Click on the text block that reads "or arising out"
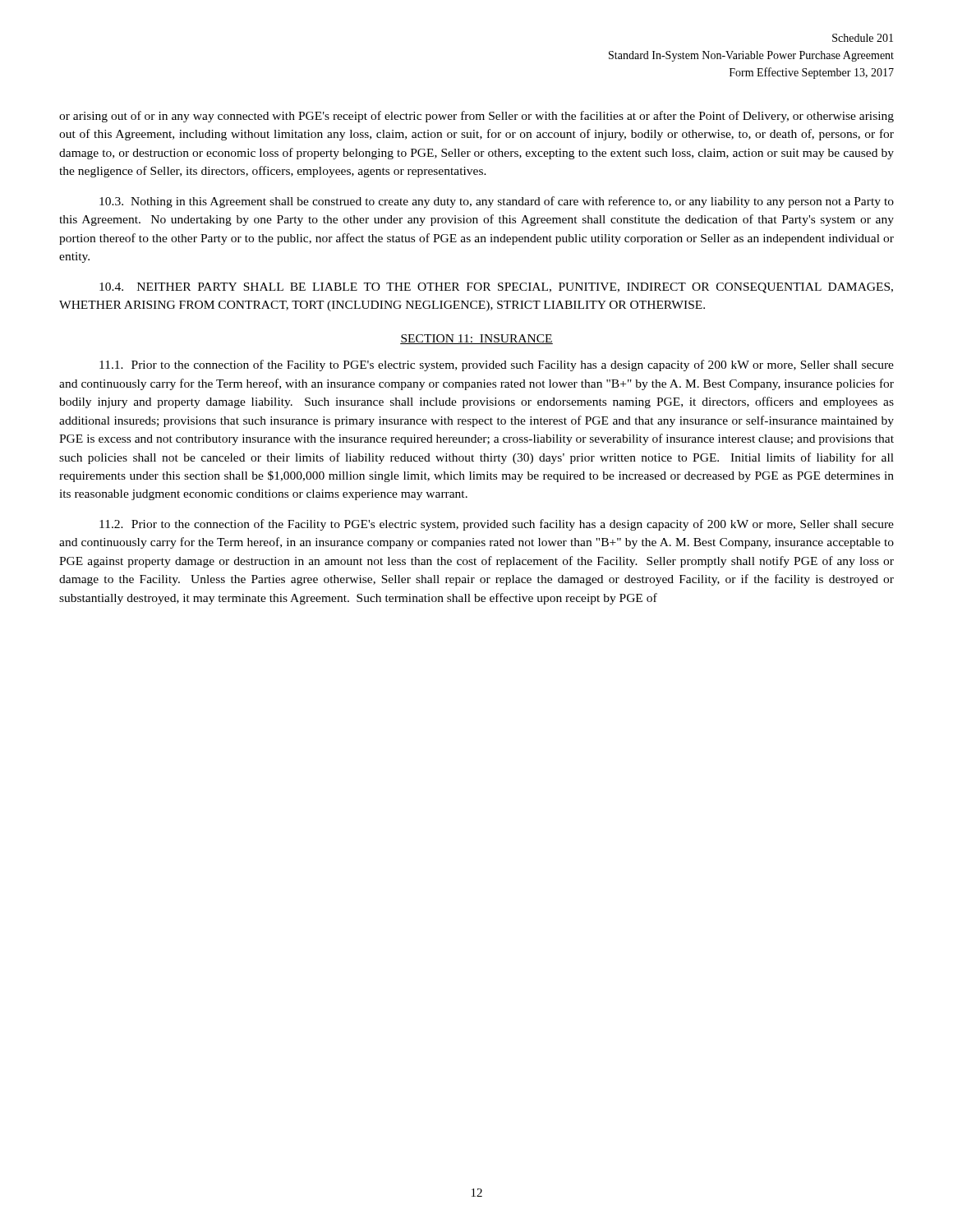 coord(476,144)
